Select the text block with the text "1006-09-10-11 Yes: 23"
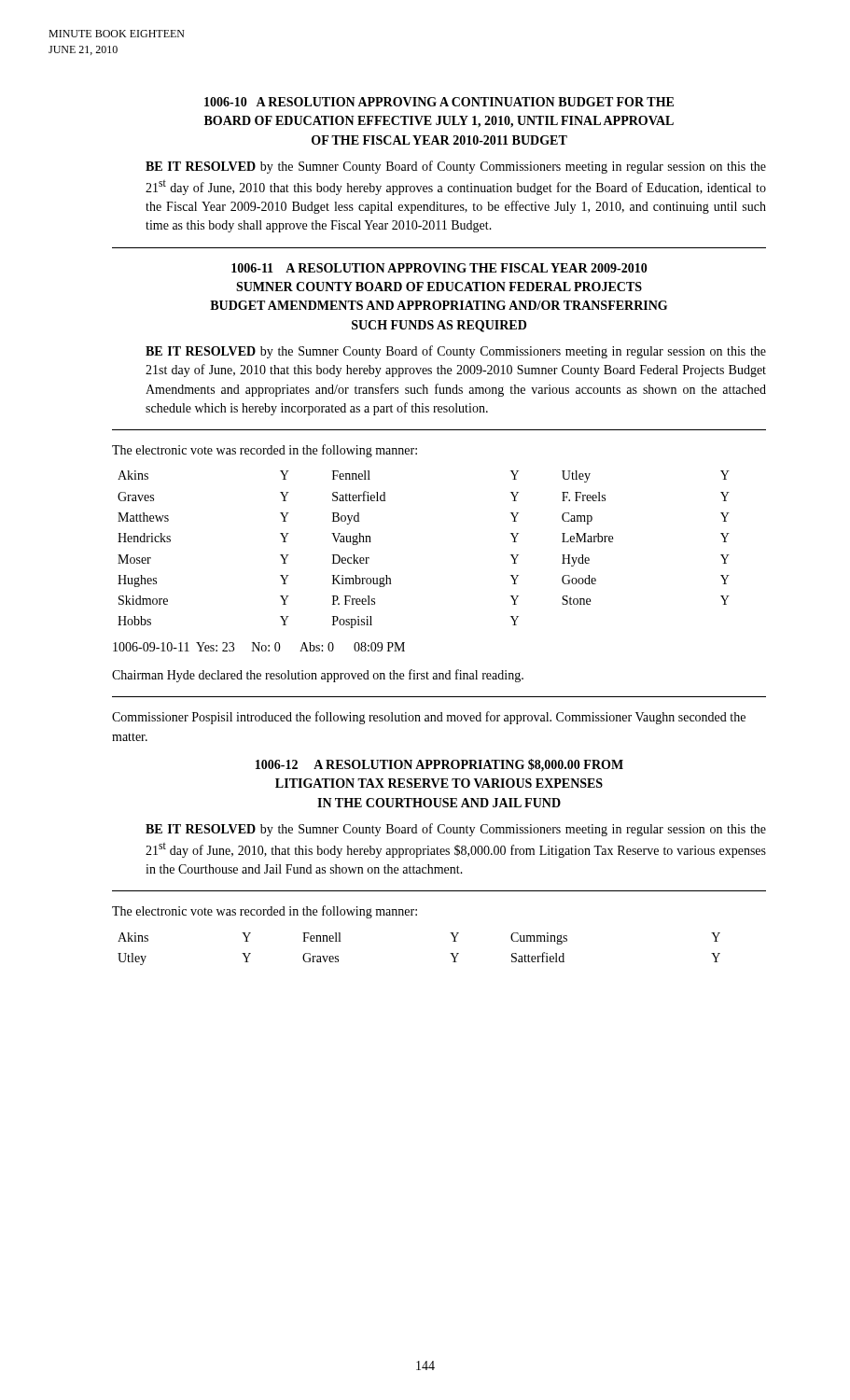The image size is (850, 1400). click(259, 647)
